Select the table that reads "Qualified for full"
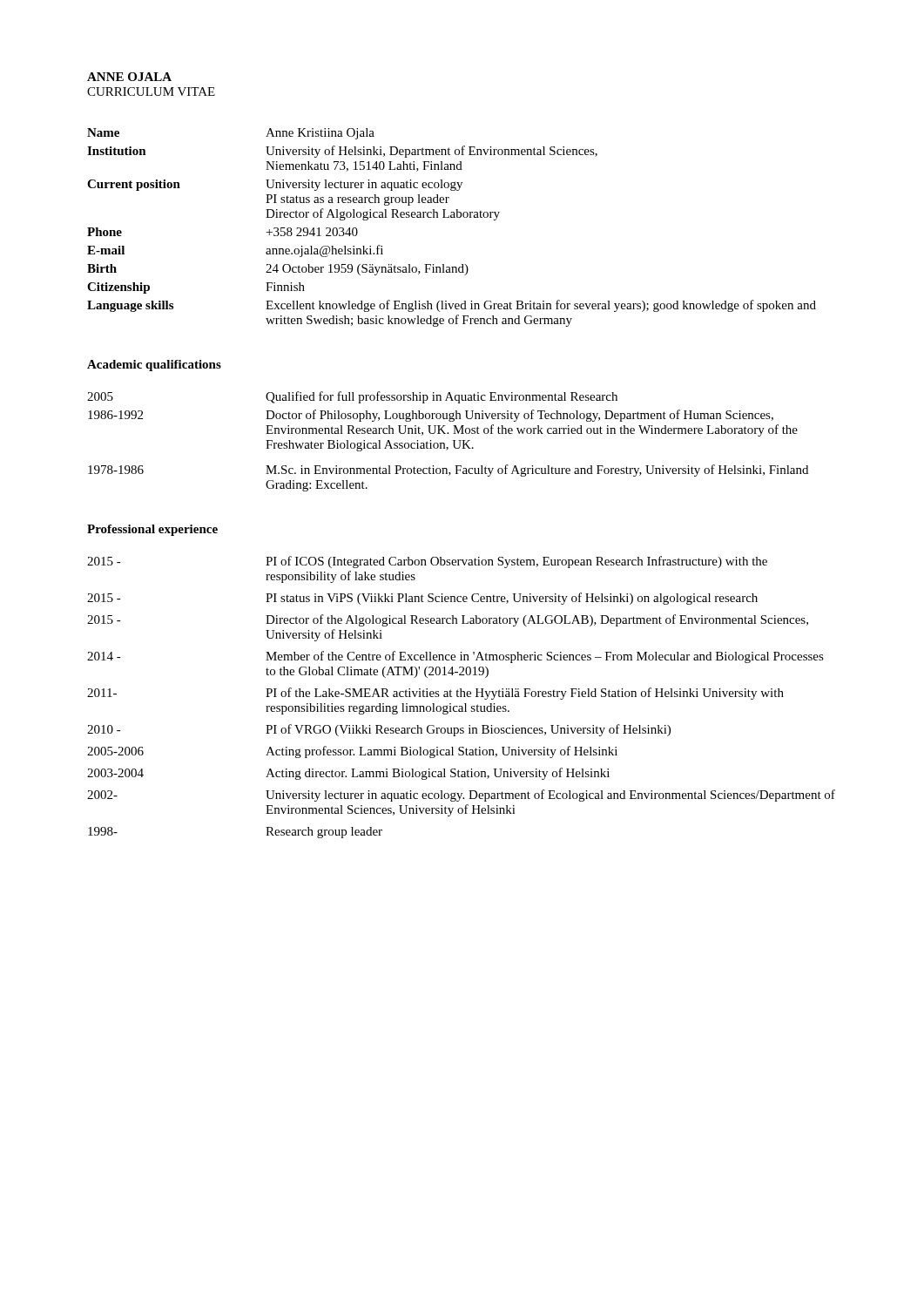Viewport: 924px width, 1307px height. coord(462,441)
